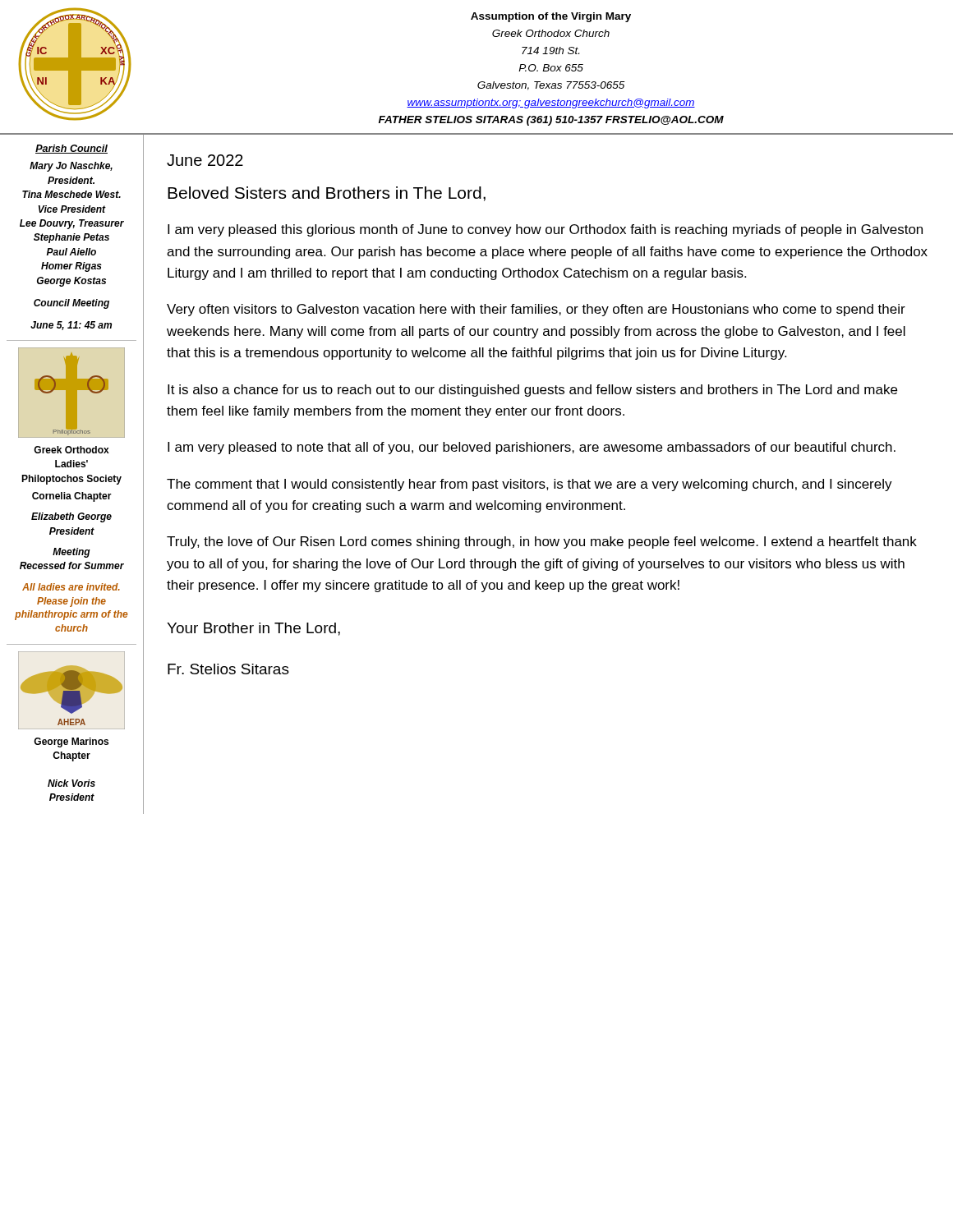Find the text containing "Greek Orthodox Ladies' Philoptochos Society"
This screenshot has width=953, height=1232.
[71, 464]
